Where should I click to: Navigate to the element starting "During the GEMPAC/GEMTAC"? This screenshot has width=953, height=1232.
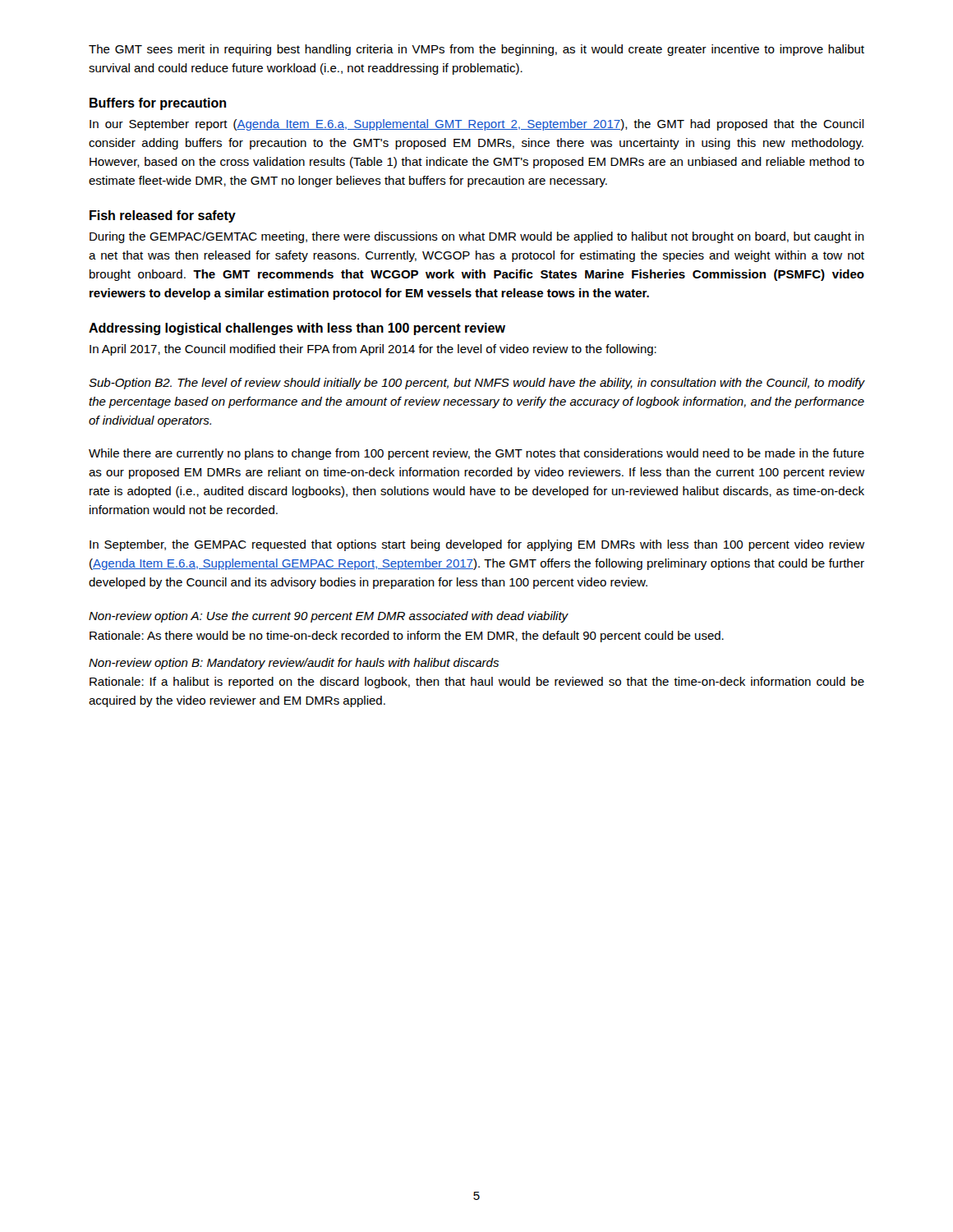click(x=476, y=264)
